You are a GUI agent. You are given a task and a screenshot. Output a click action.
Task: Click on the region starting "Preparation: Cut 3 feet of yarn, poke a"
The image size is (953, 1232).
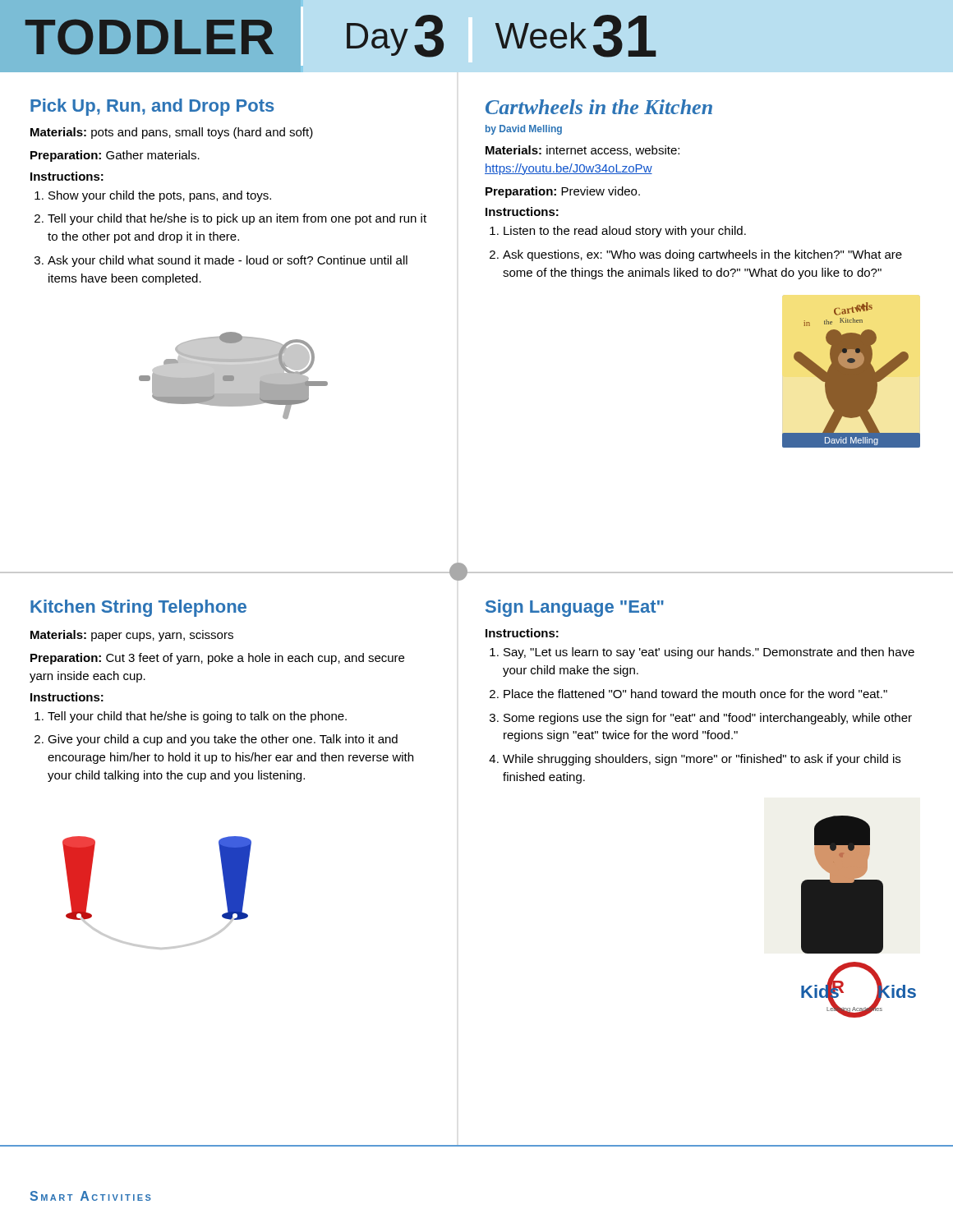[x=217, y=666]
